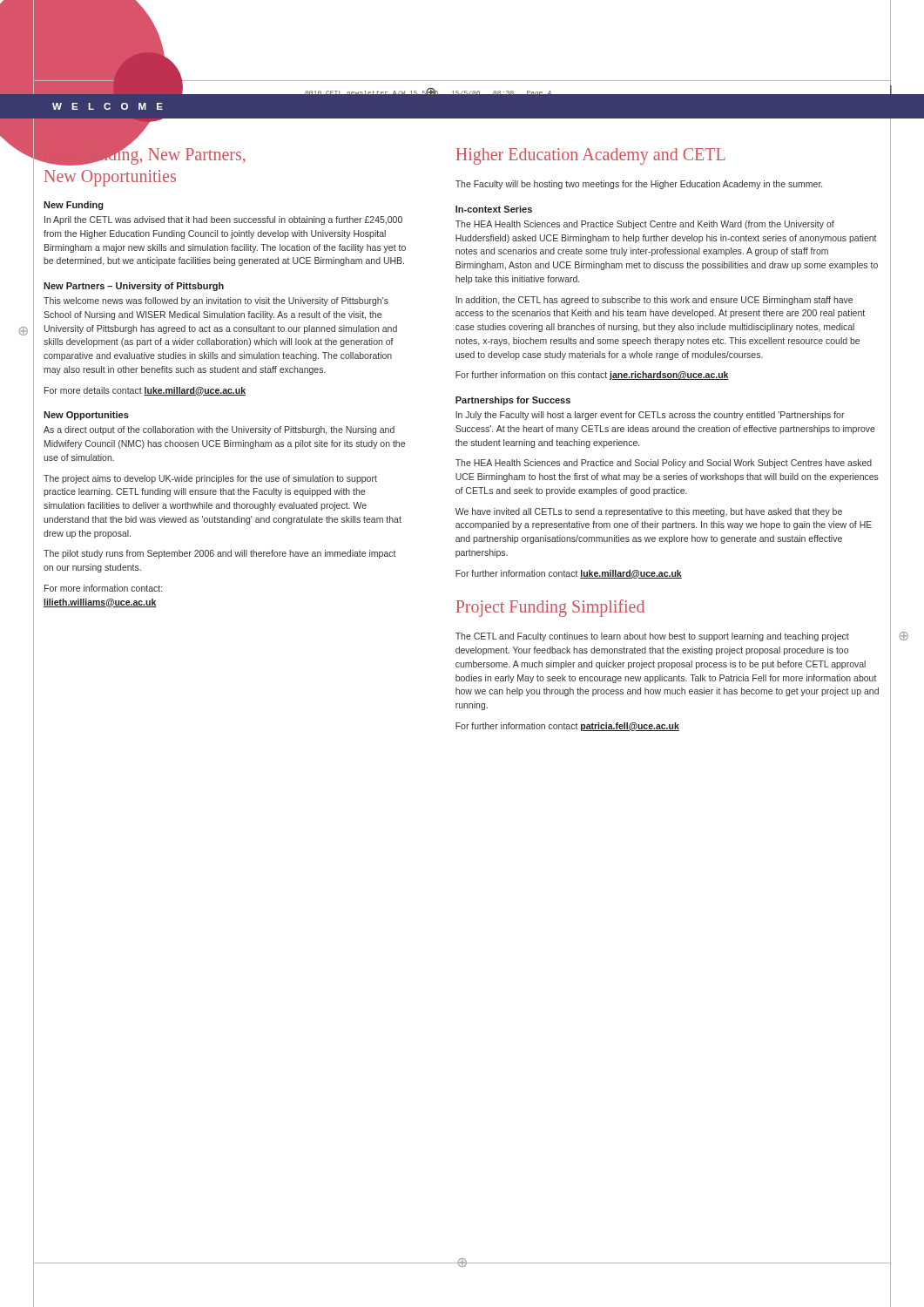Locate the section header that reads "Higher Education Academy"
924x1307 pixels.
[667, 155]
